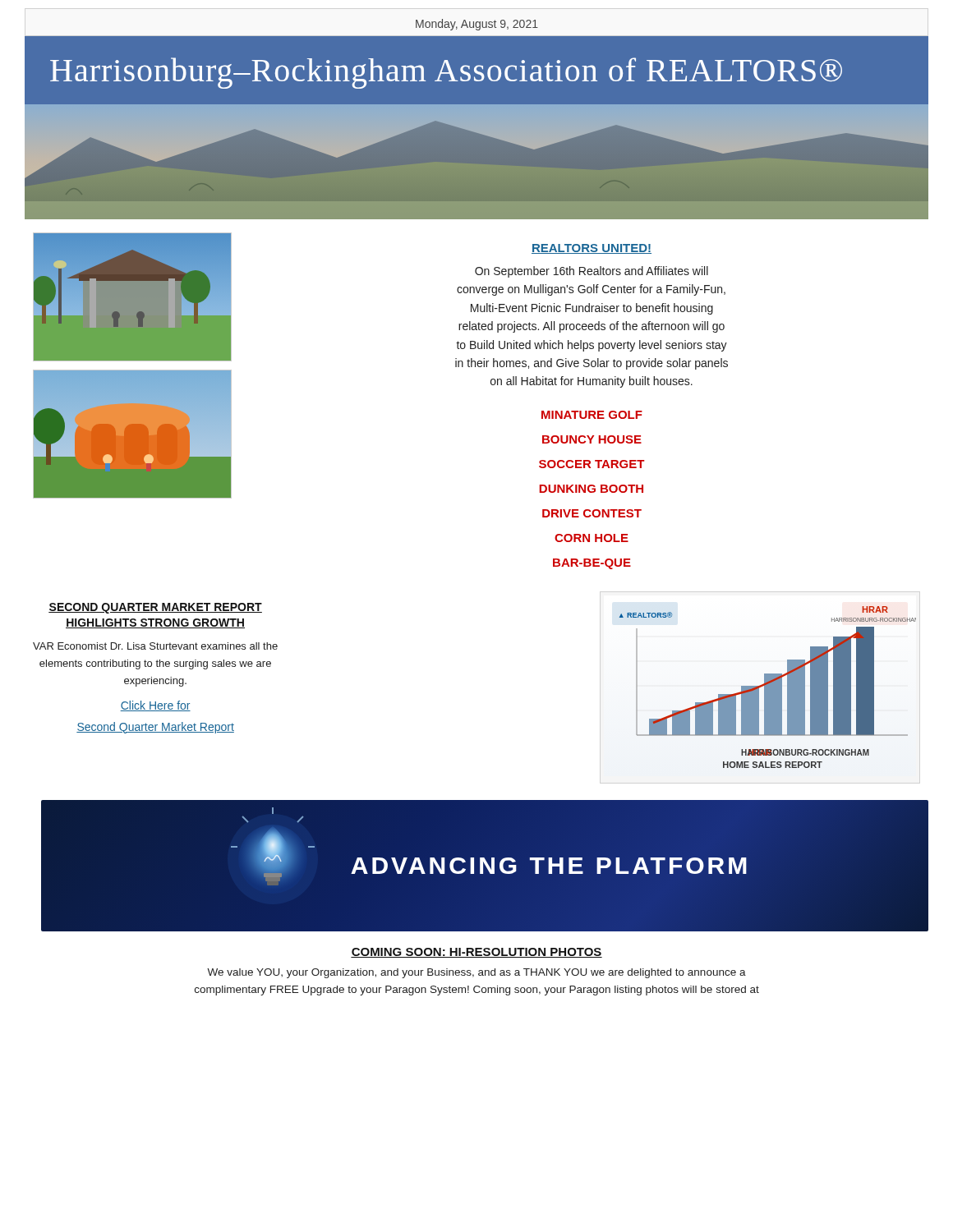This screenshot has width=953, height=1232.
Task: Click on the element starting "On September 16th Realtors and Affiliates will converge"
Action: [592, 326]
